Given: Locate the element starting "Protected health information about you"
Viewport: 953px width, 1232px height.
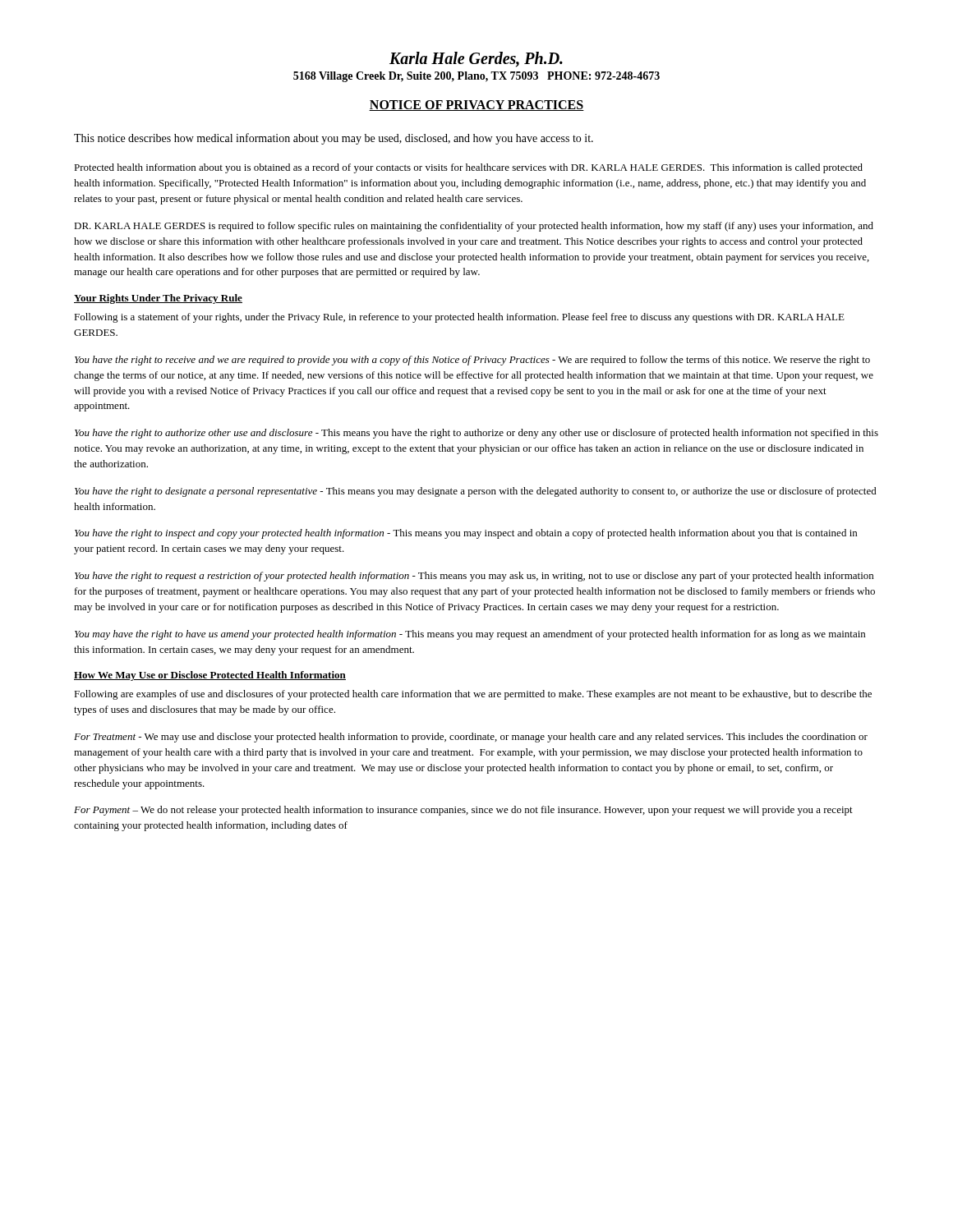Looking at the screenshot, I should click(x=470, y=183).
